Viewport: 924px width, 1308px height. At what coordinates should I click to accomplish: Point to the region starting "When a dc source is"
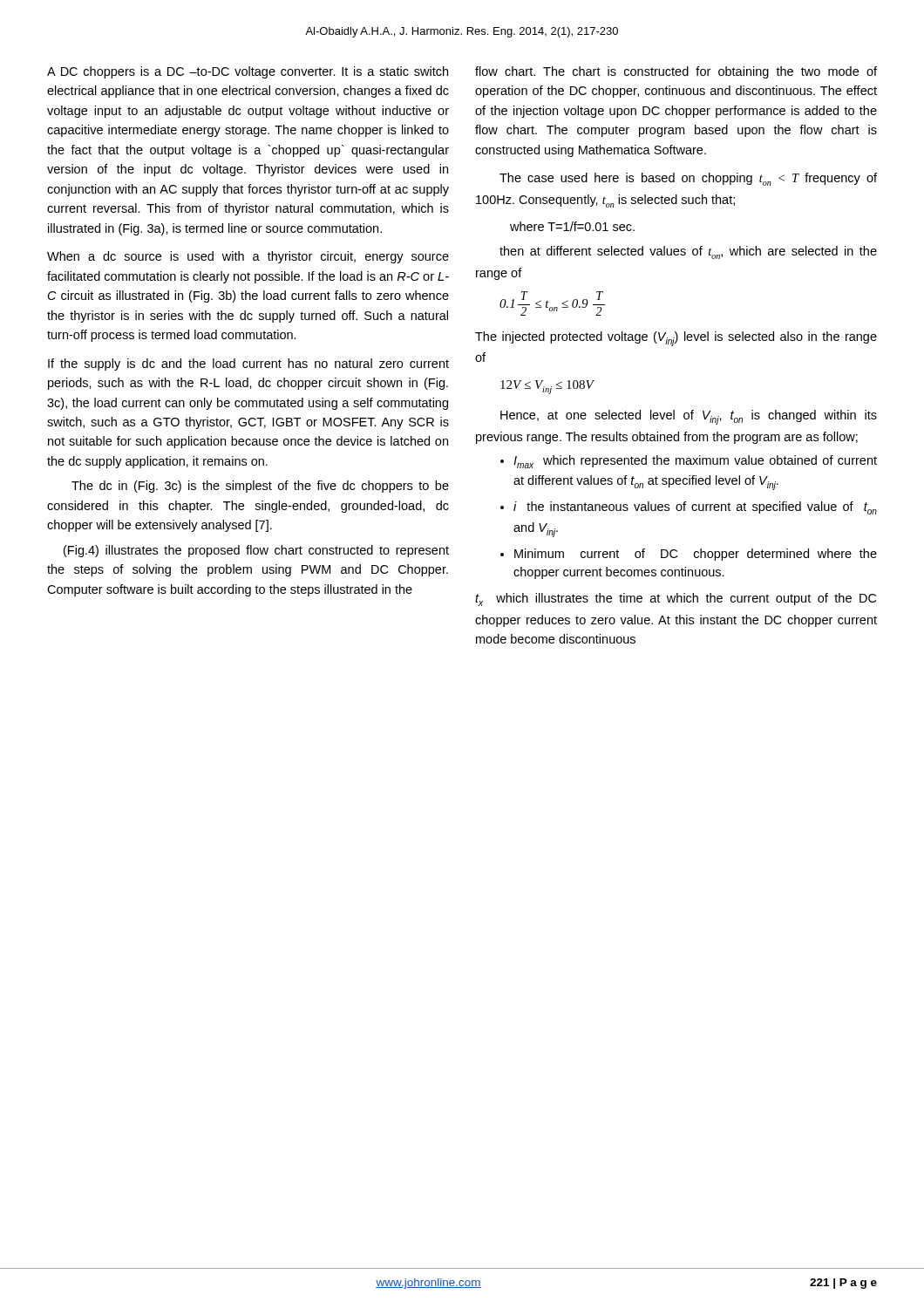click(x=248, y=296)
